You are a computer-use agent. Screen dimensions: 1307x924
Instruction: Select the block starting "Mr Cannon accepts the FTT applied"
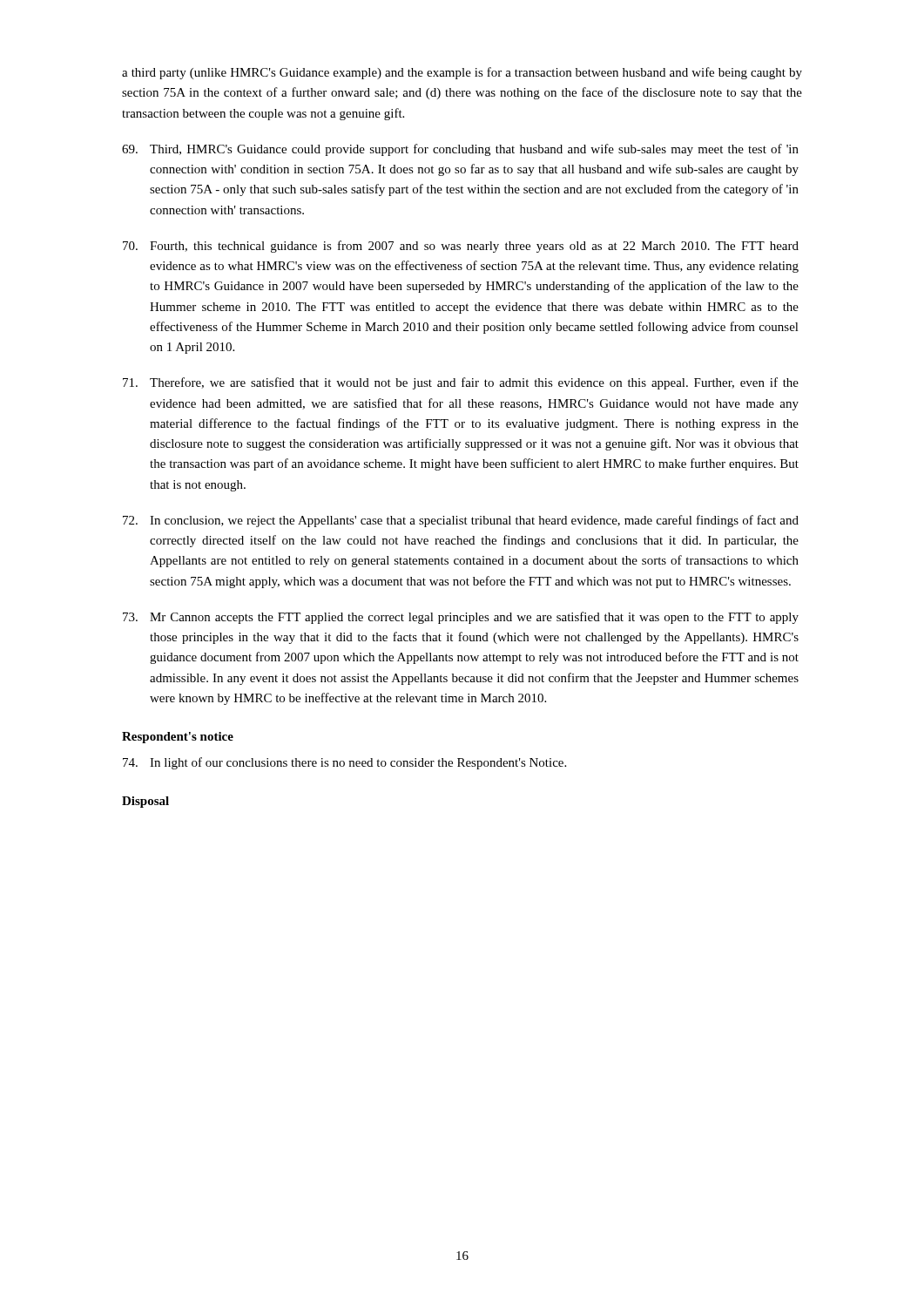[x=460, y=658]
